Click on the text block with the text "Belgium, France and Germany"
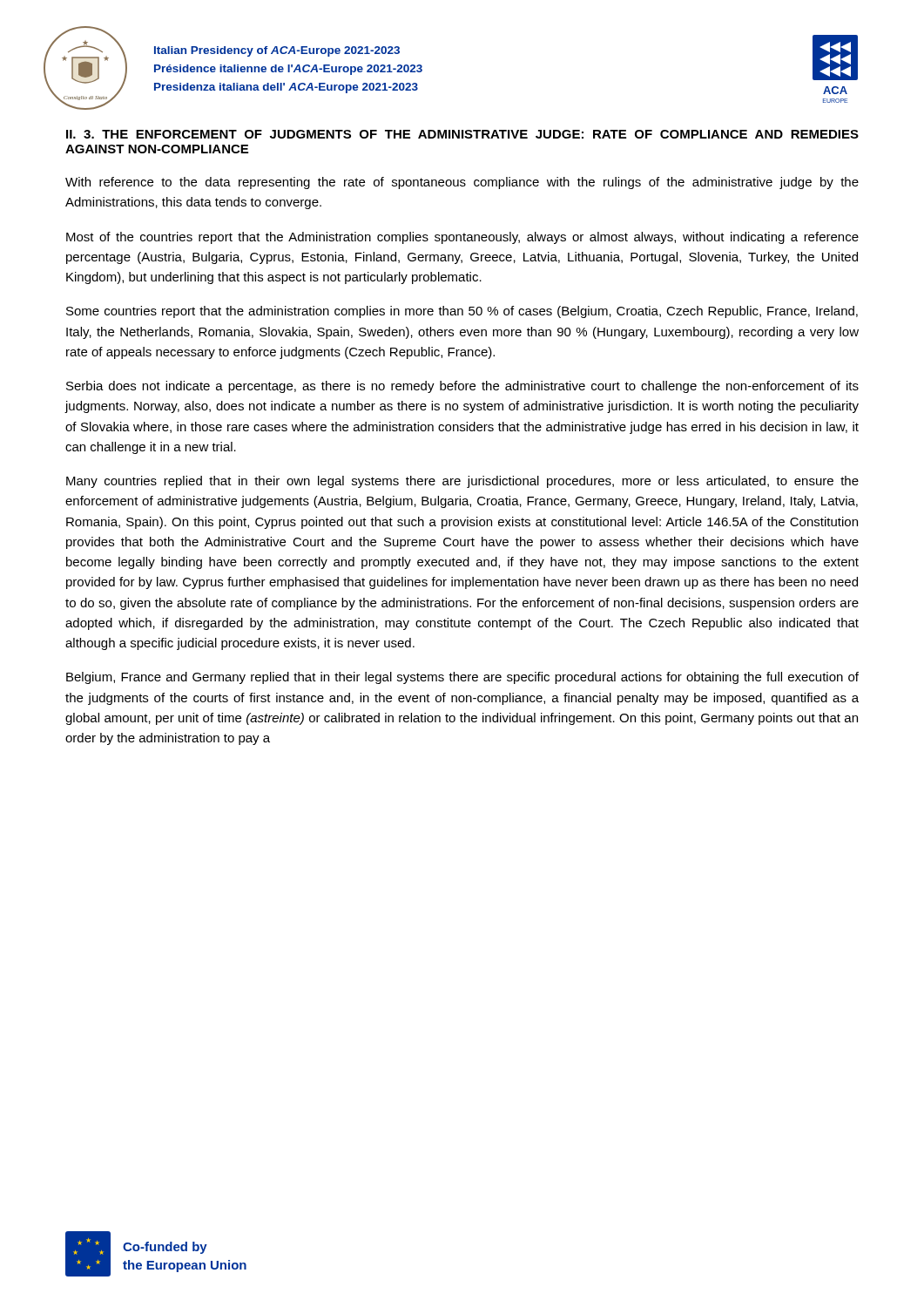The image size is (924, 1307). pyautogui.click(x=462, y=707)
